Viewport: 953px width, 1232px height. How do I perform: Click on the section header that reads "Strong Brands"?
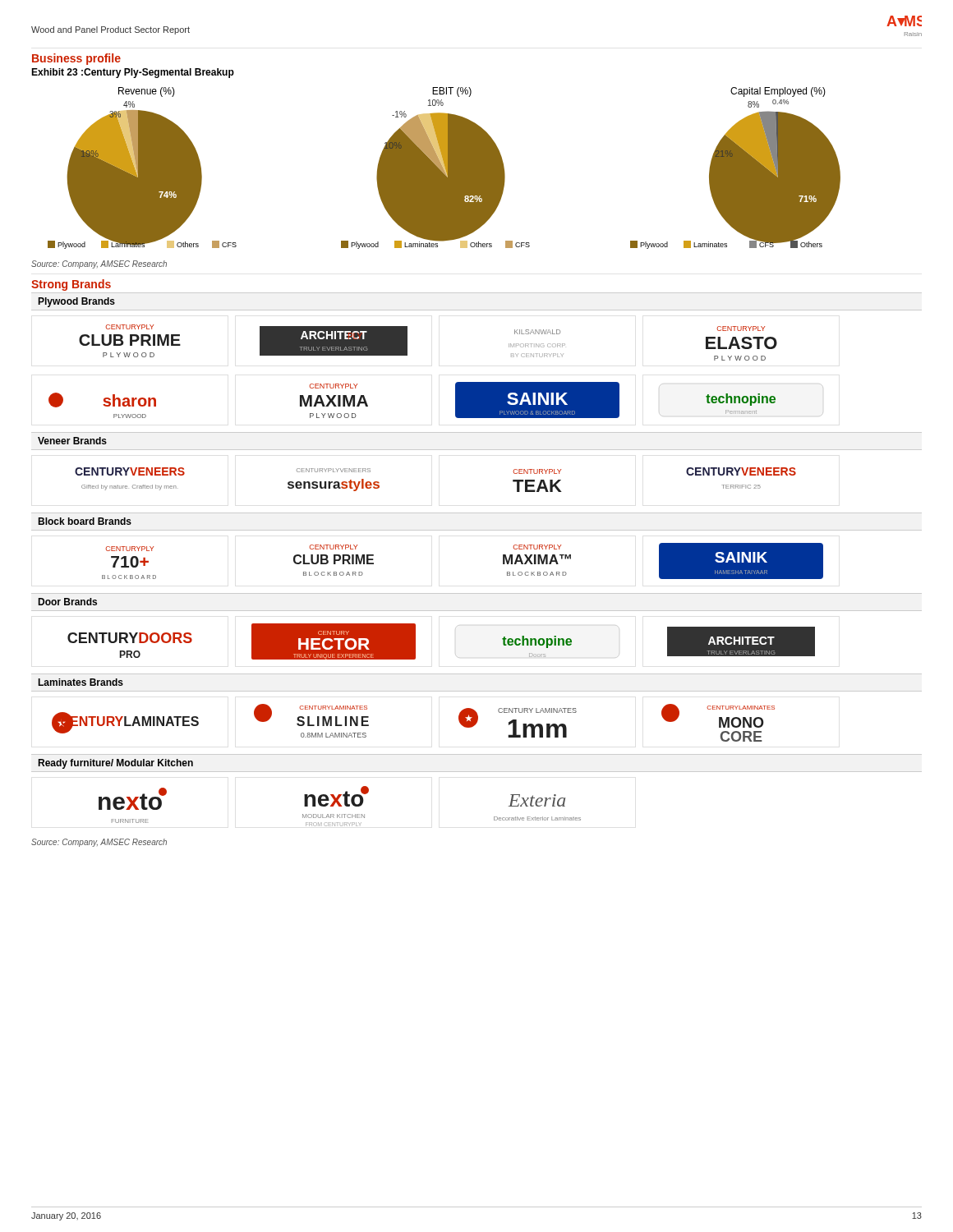pos(71,284)
